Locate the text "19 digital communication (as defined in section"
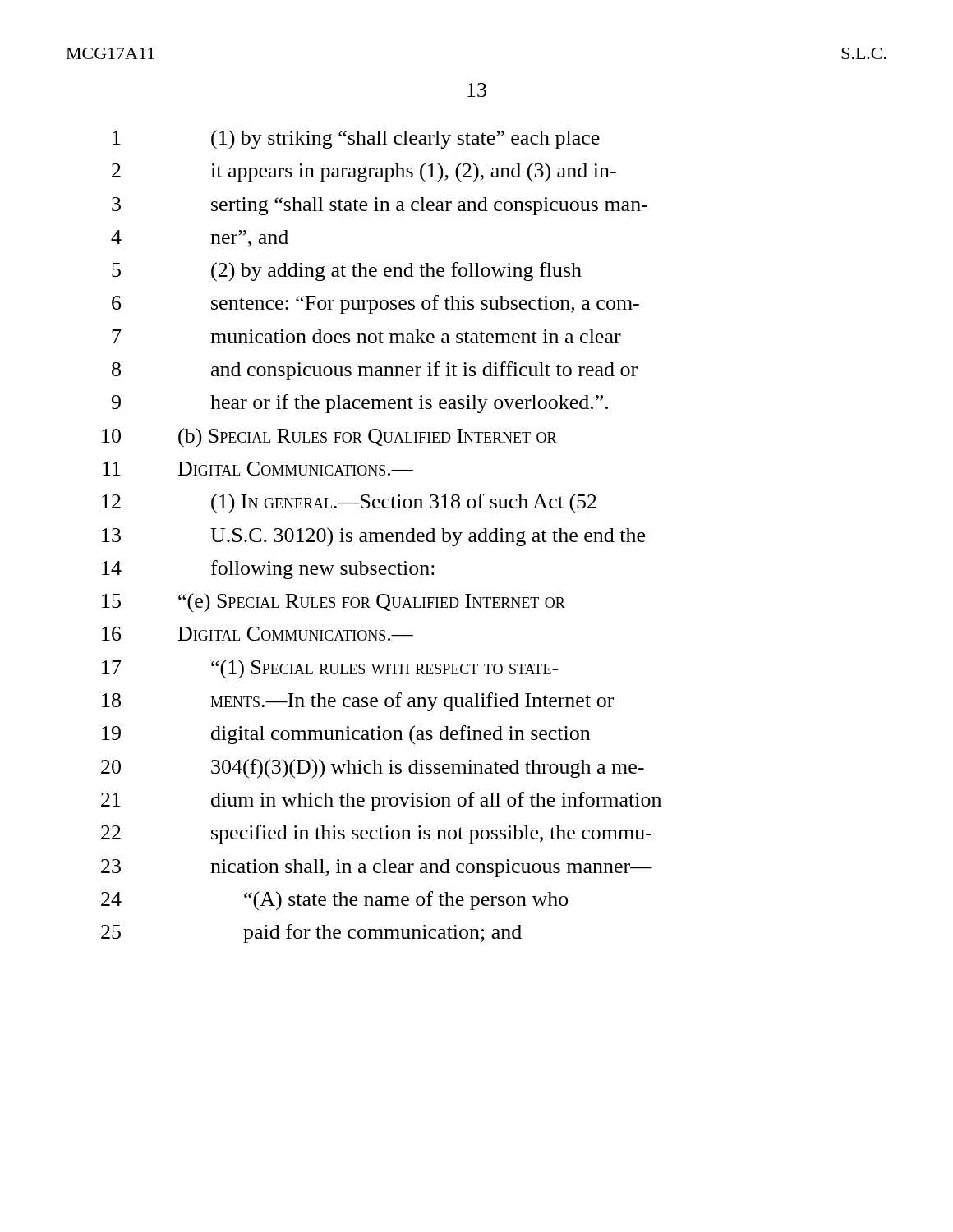953x1232 pixels. pos(476,734)
